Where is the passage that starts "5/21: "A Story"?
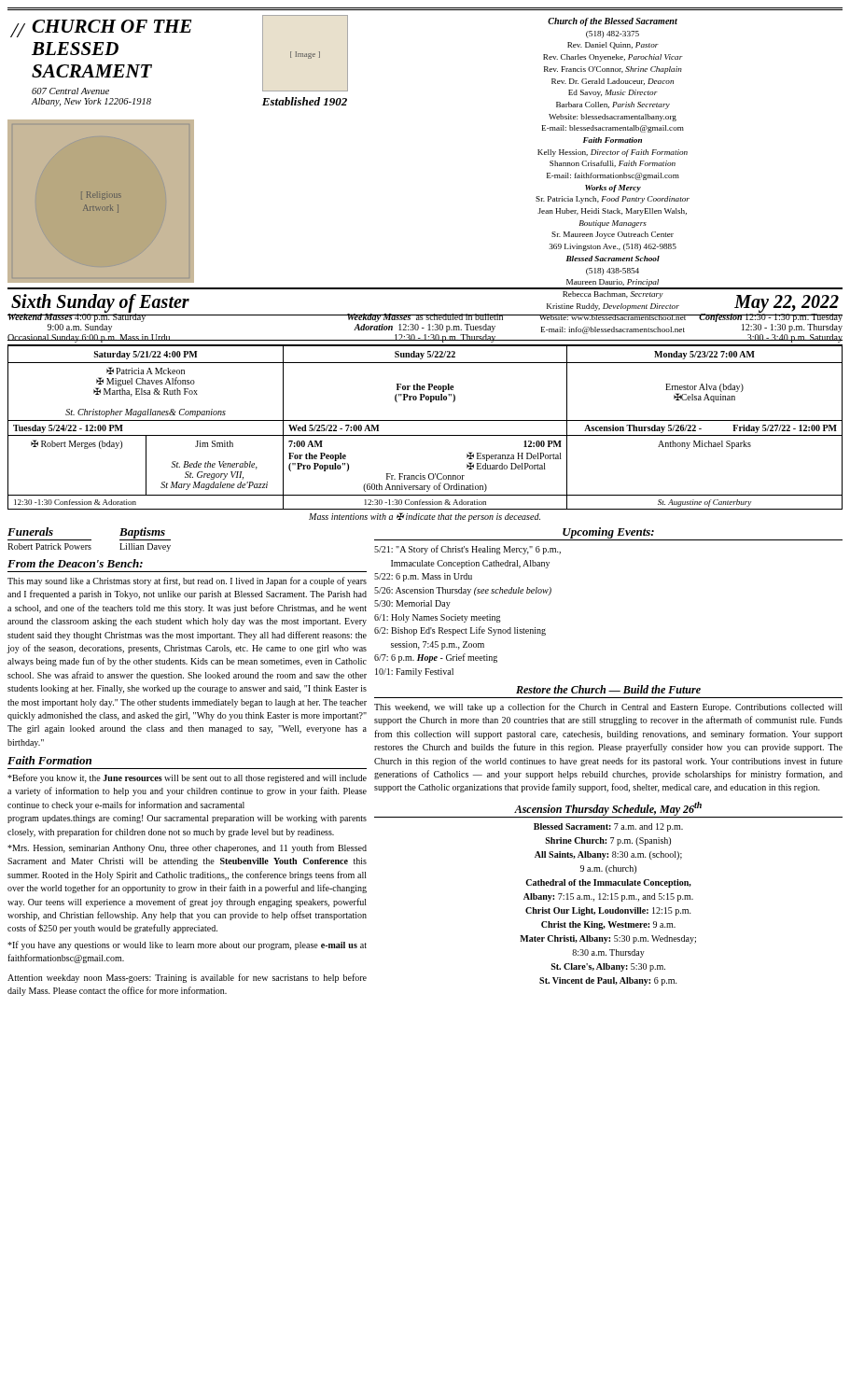Viewport: 850px width, 1400px height. click(468, 610)
